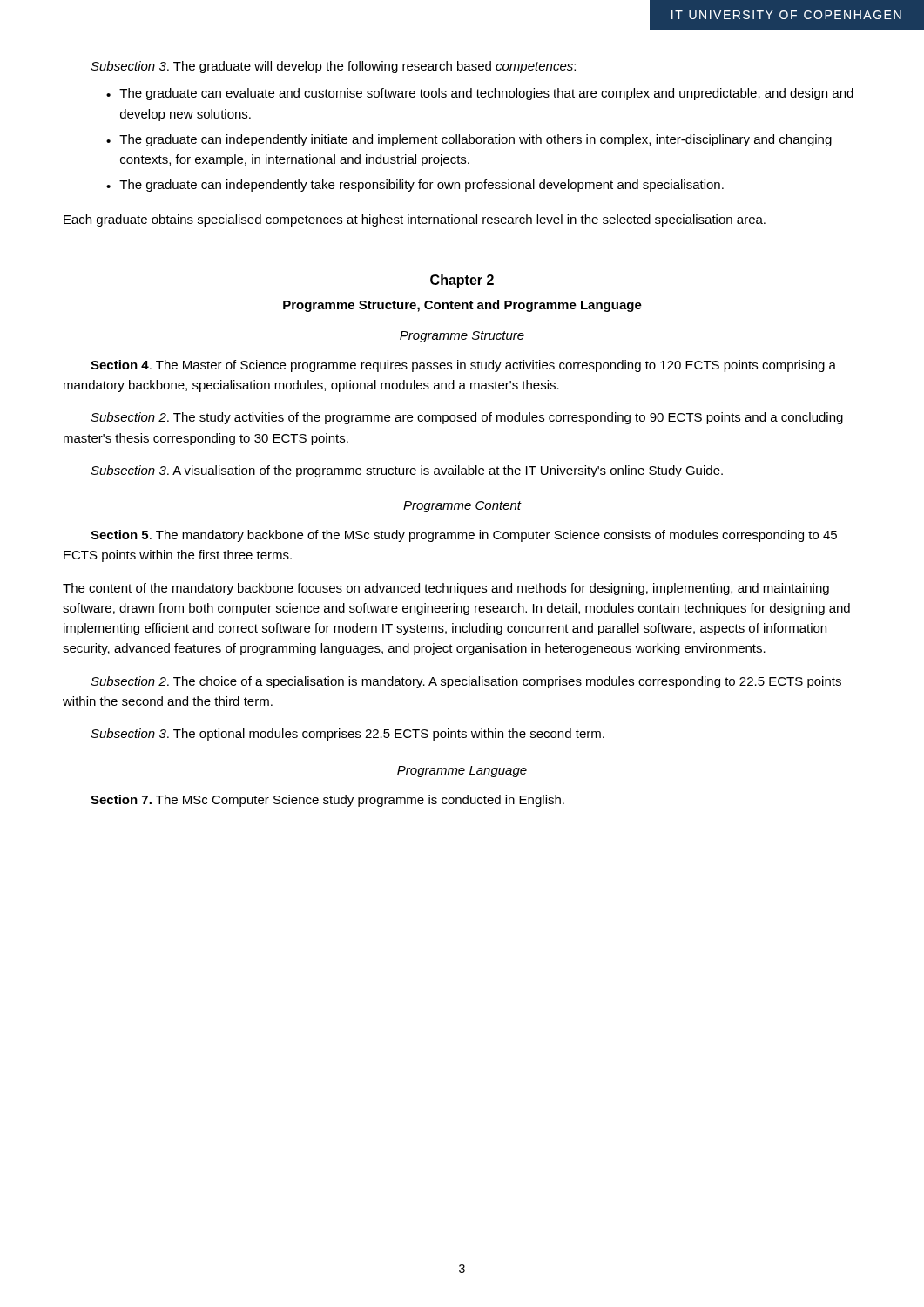Locate the block of text that opens with "• The graduate can independently initiate and"
Screen dimensions: 1307x924
pos(484,149)
